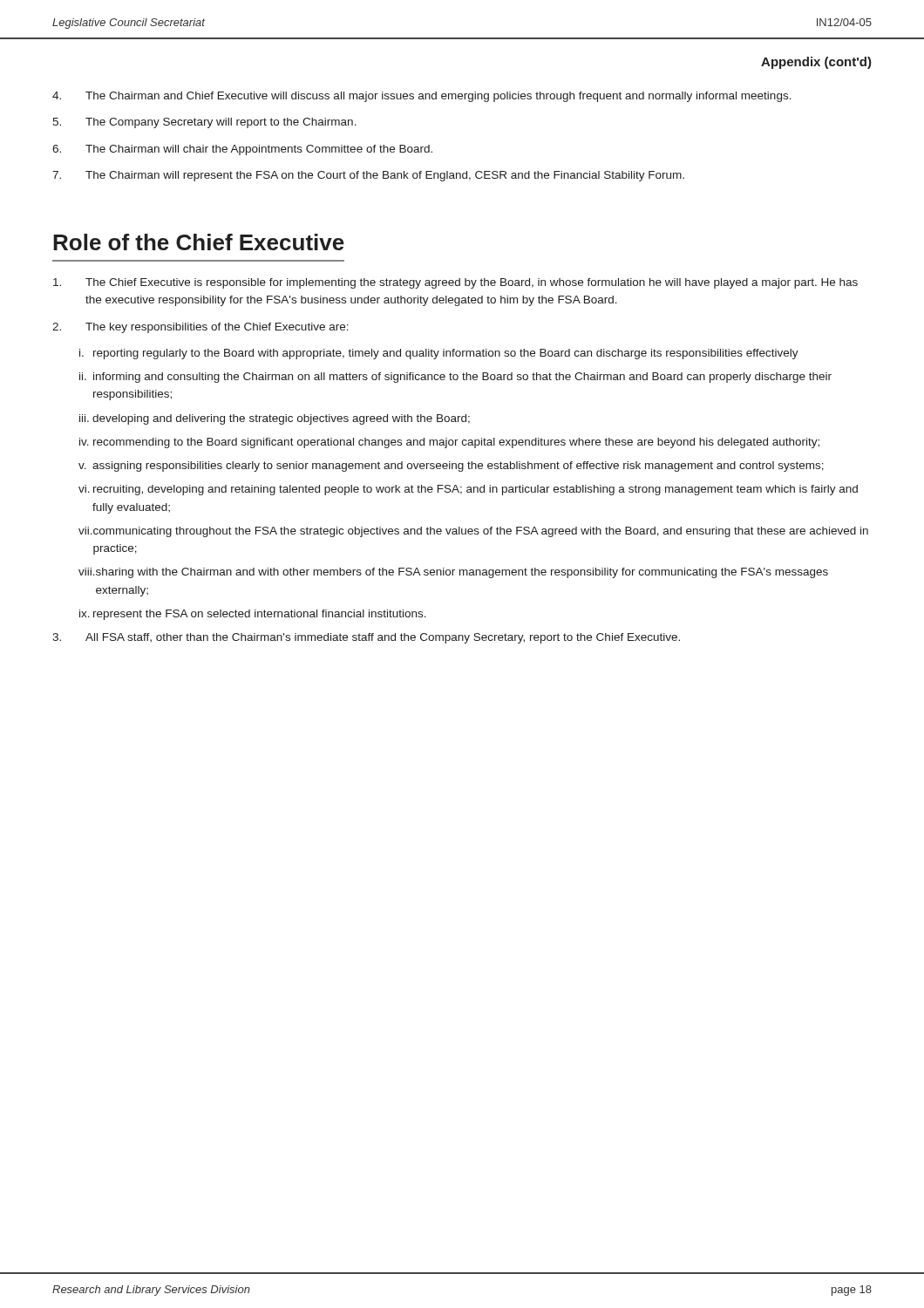The image size is (924, 1308).
Task: Find the block on this page that starts "The Chief Executive is responsible for implementing"
Action: [x=462, y=291]
